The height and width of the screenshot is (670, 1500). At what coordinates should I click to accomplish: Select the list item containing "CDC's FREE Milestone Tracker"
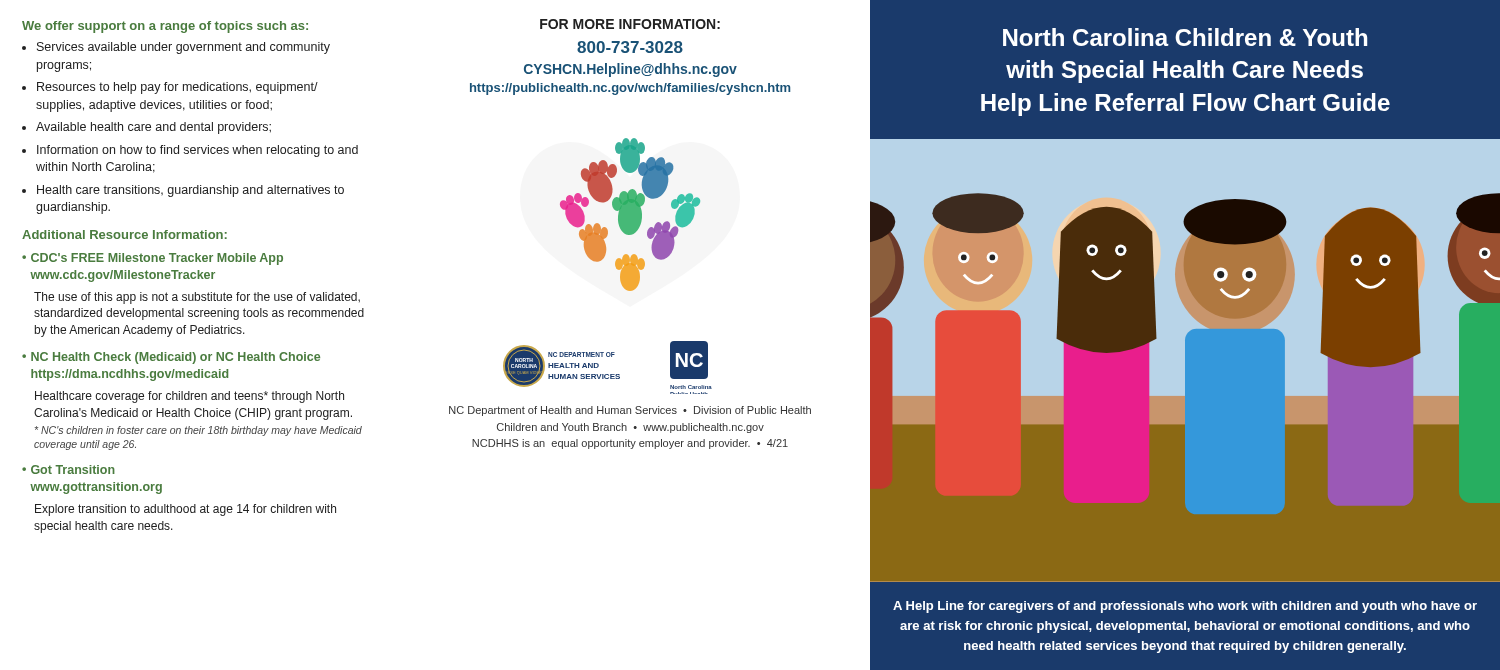[157, 266]
